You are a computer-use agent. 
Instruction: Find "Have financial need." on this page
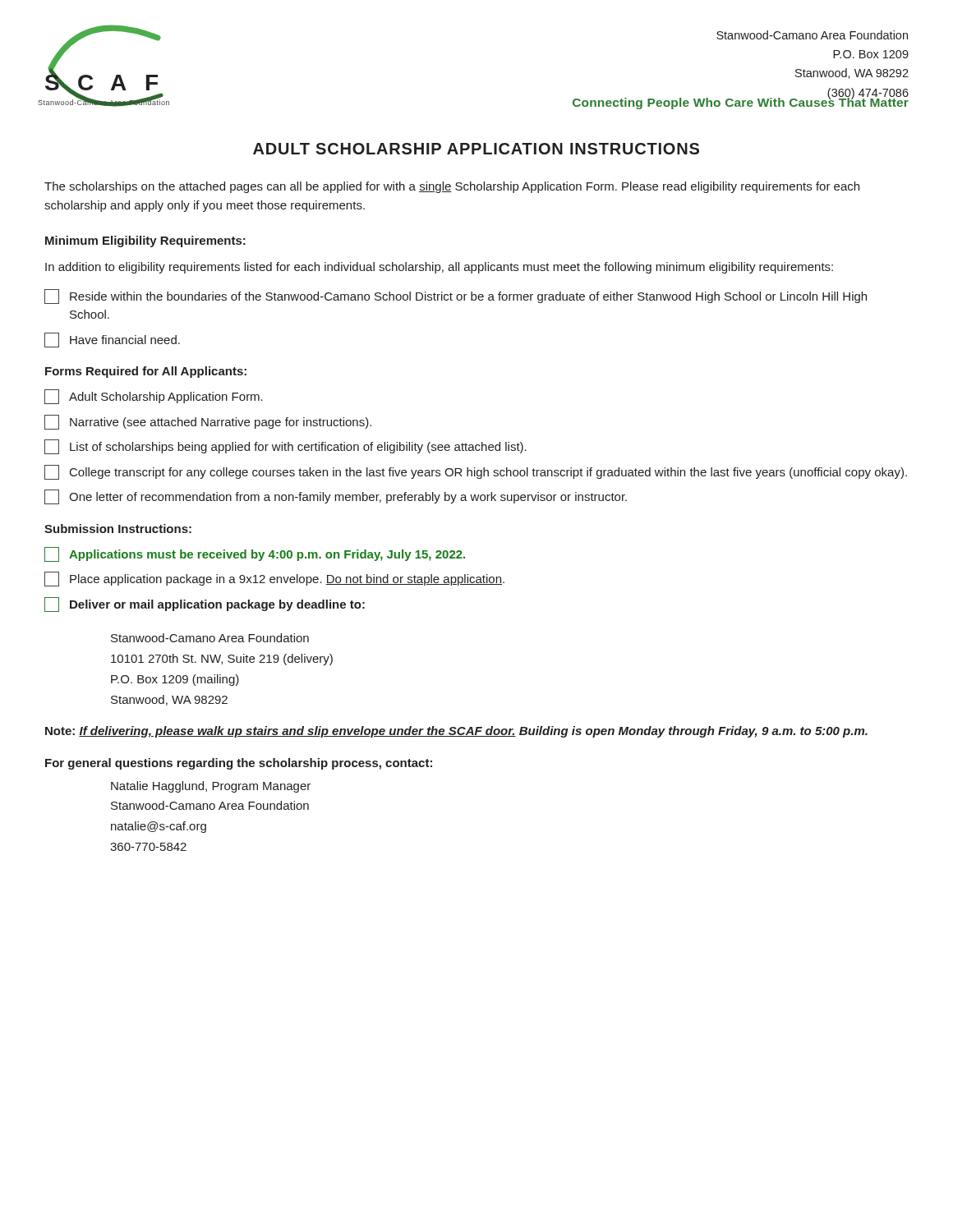[112, 340]
